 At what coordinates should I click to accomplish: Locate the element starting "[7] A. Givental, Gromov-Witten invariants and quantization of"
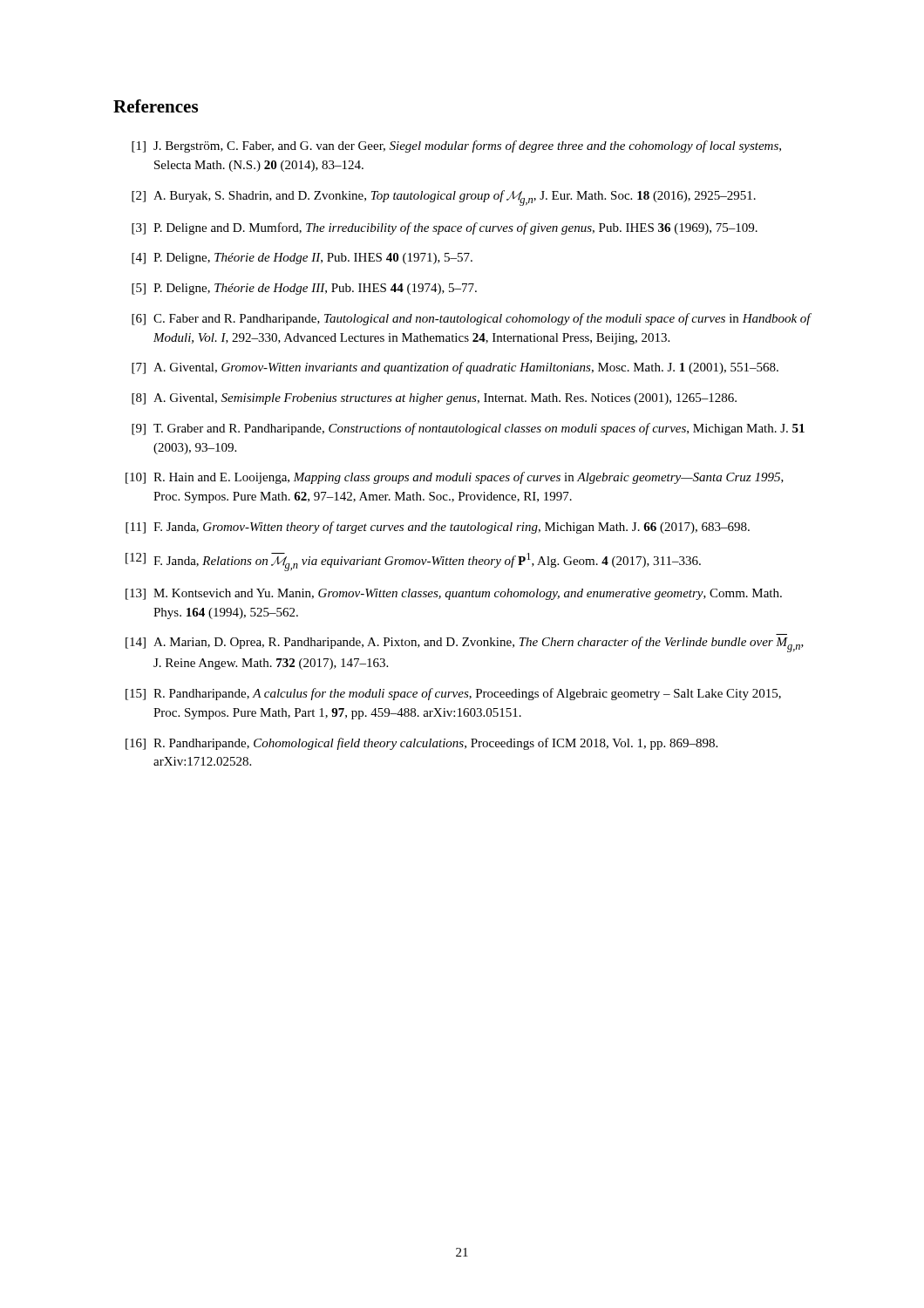click(x=462, y=368)
